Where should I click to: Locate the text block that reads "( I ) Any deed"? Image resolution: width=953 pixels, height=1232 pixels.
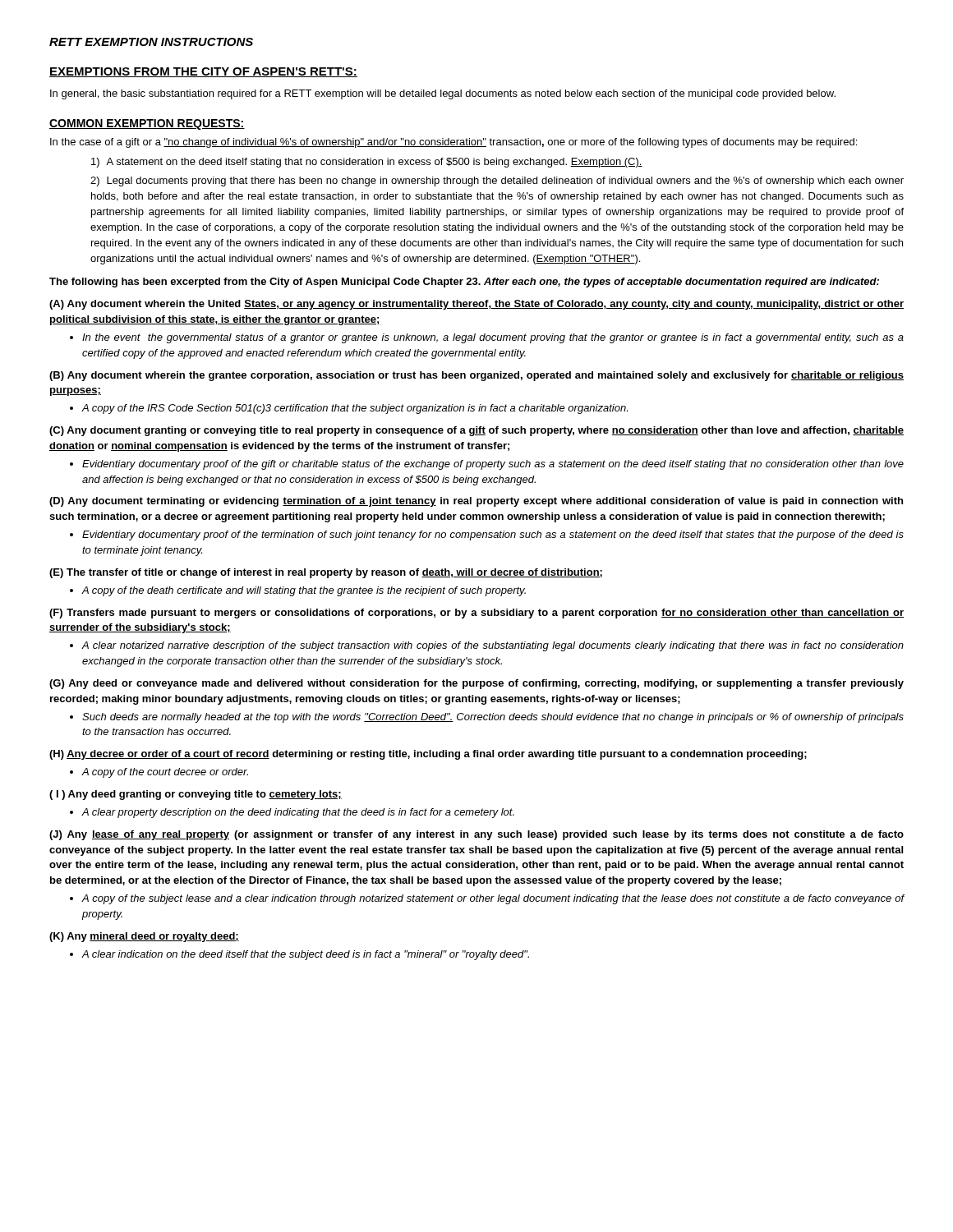pyautogui.click(x=196, y=795)
